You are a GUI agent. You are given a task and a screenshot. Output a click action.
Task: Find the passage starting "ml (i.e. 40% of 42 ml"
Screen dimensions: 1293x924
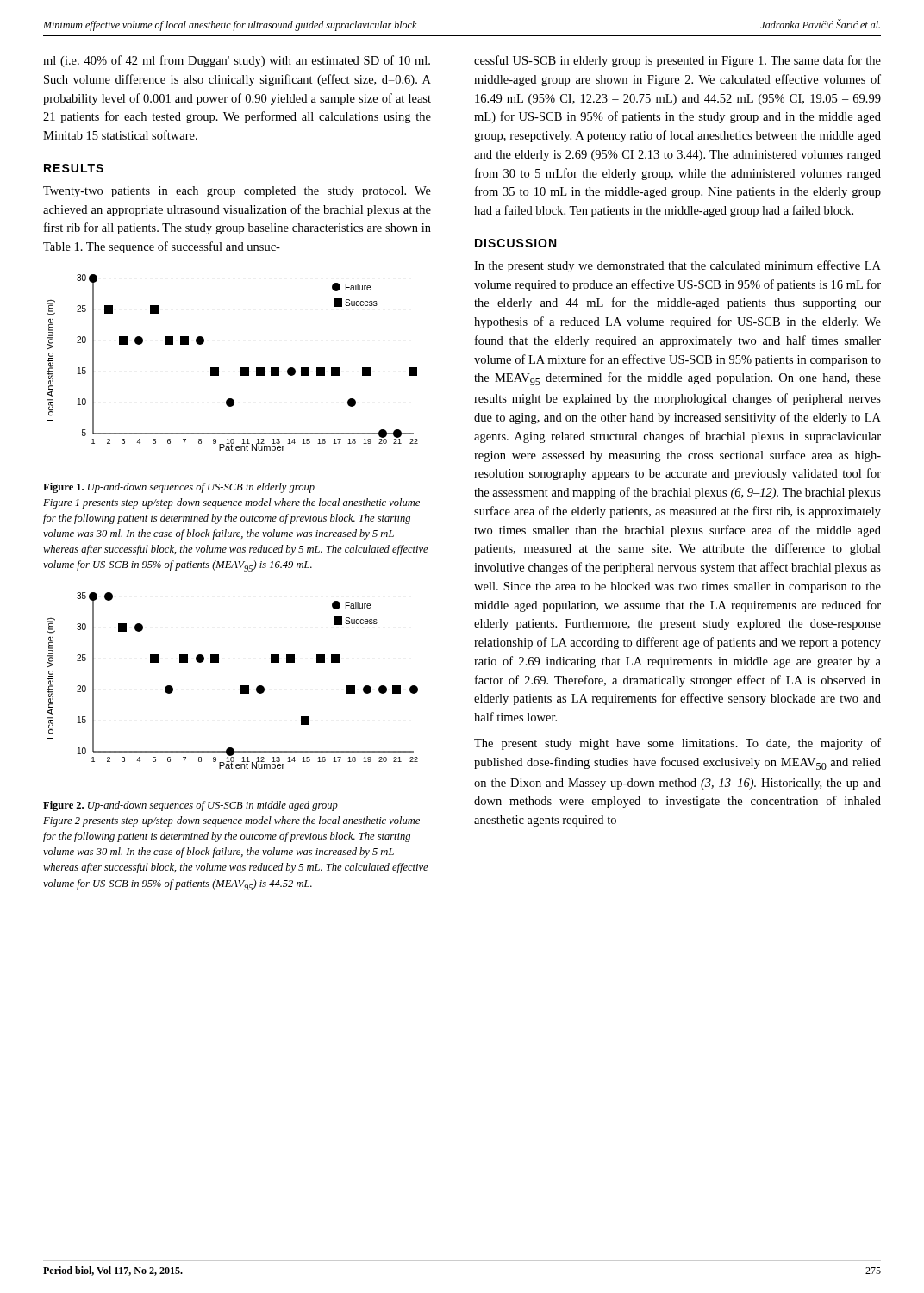(237, 99)
